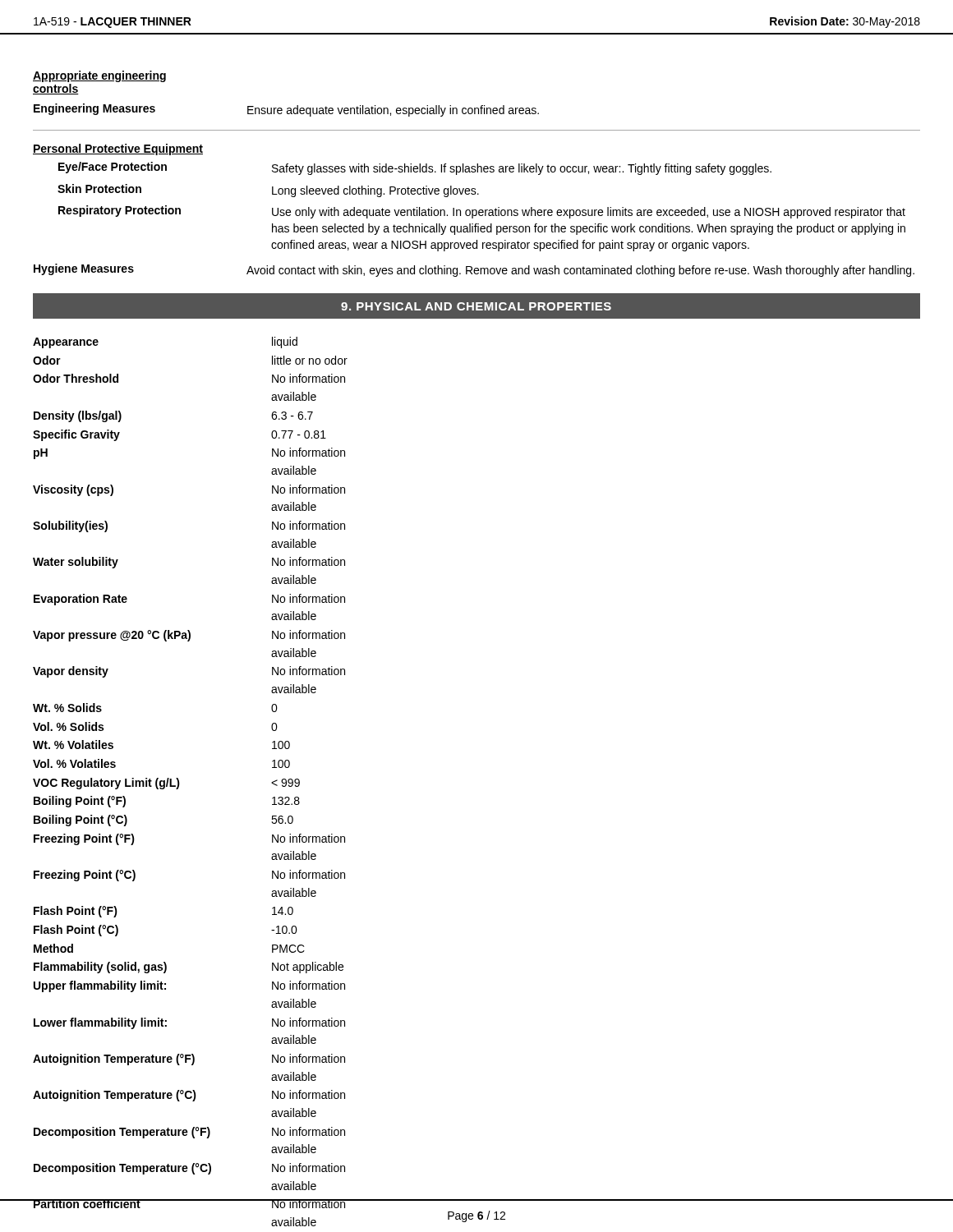Find the text block that reads "Hygiene Measures Avoid contact with skin,"

[476, 270]
